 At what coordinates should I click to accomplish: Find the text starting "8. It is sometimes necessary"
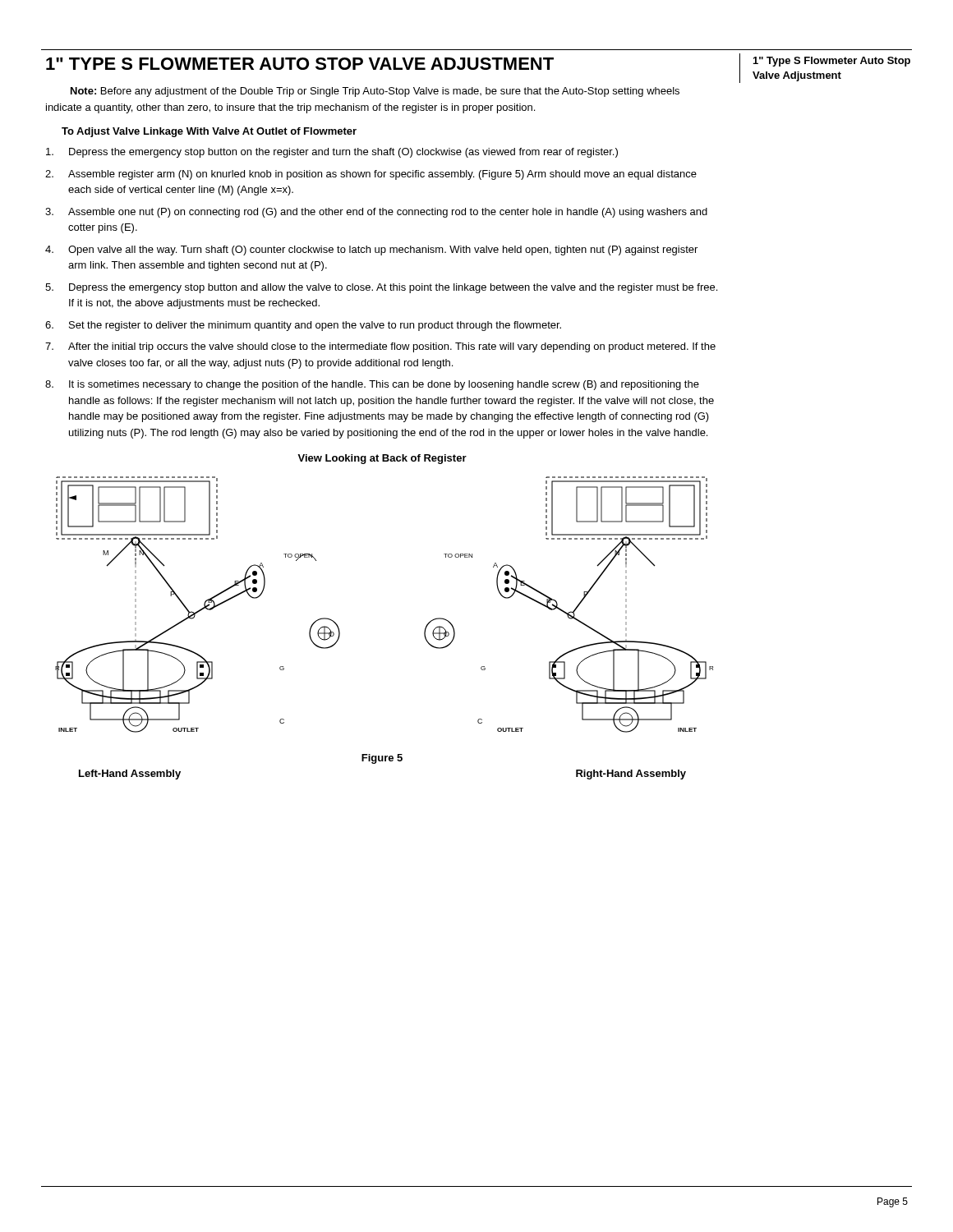click(x=382, y=409)
